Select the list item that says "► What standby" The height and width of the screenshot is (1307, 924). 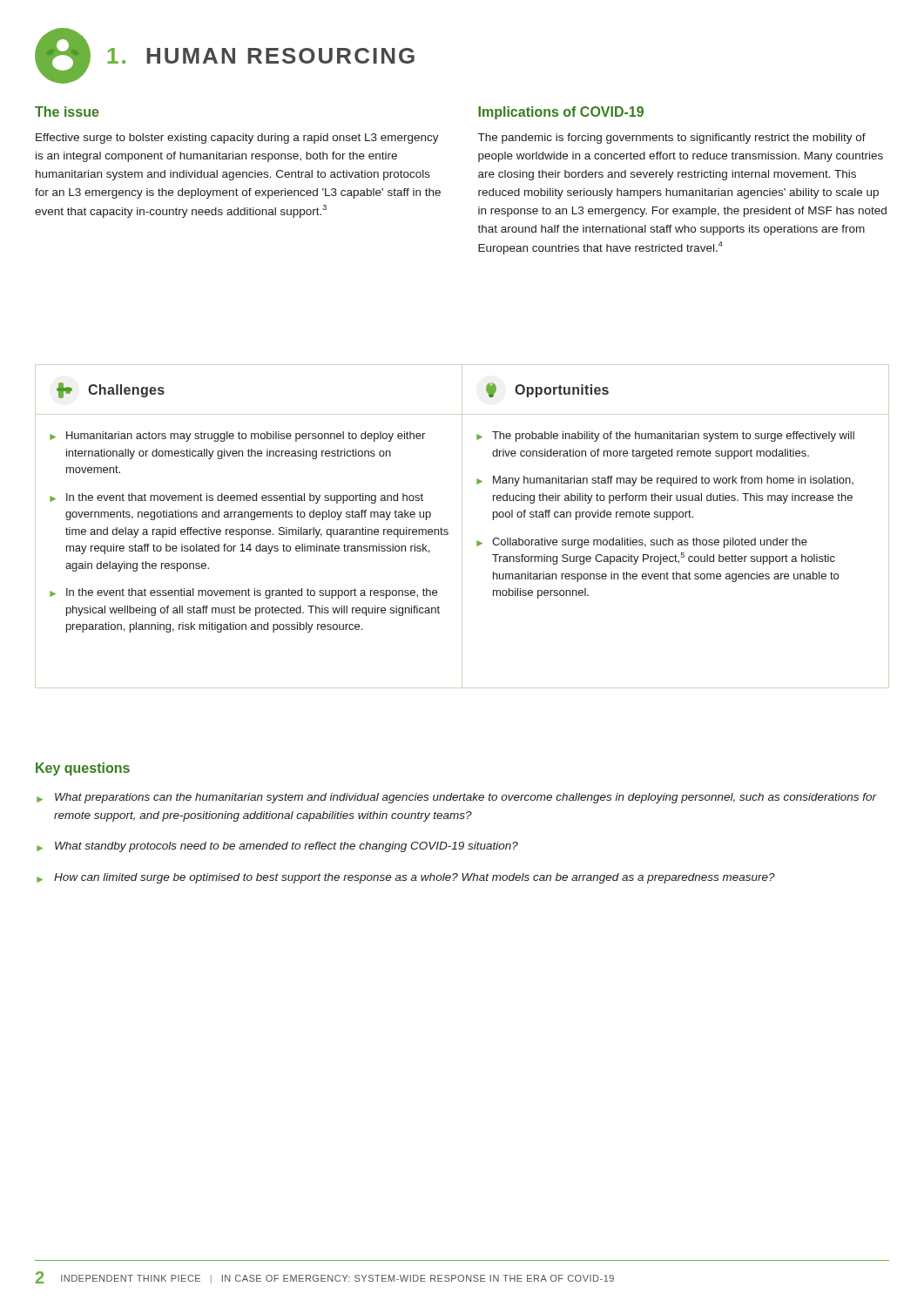pyautogui.click(x=276, y=847)
